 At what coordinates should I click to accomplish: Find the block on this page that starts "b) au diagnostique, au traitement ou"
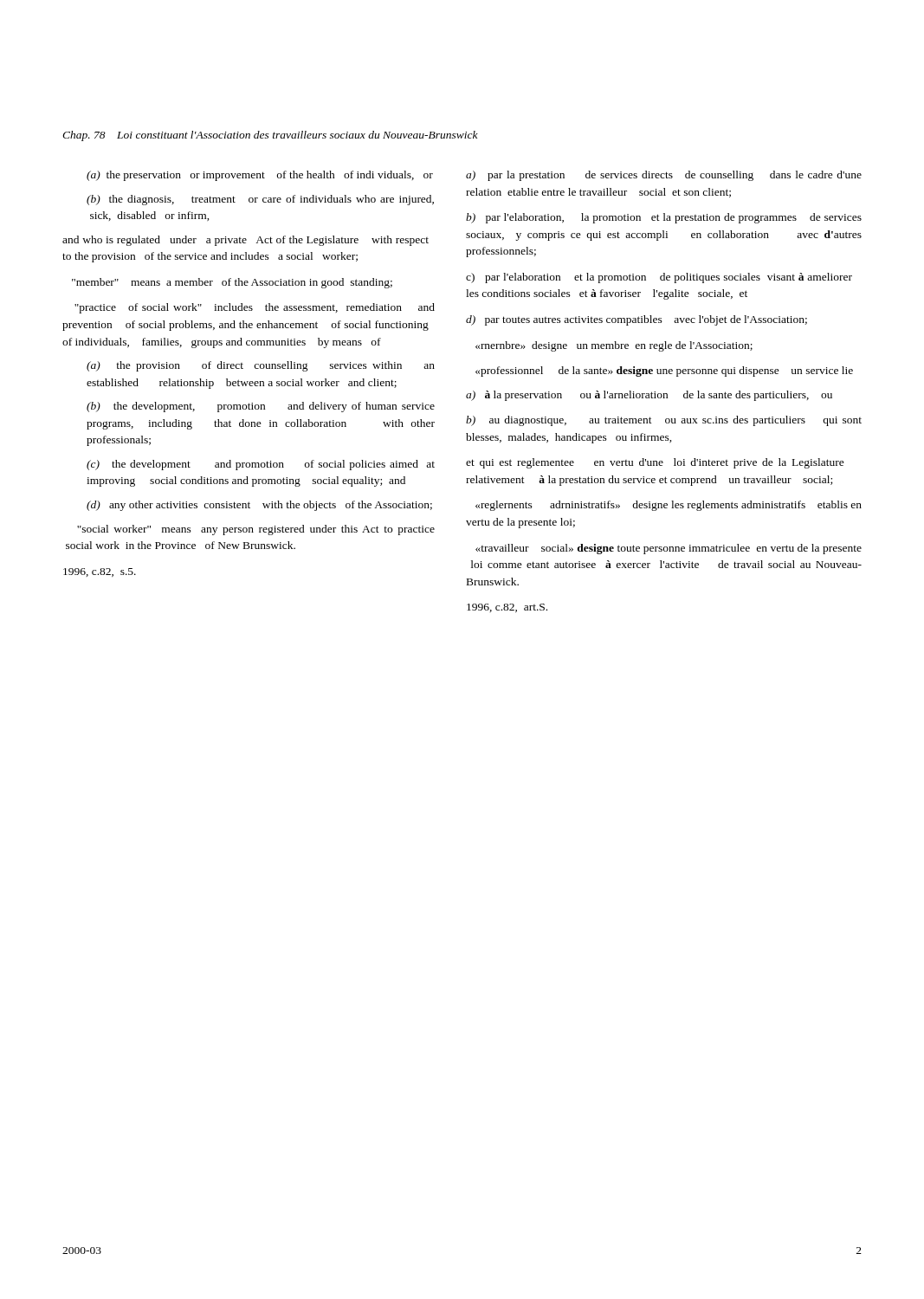(664, 428)
